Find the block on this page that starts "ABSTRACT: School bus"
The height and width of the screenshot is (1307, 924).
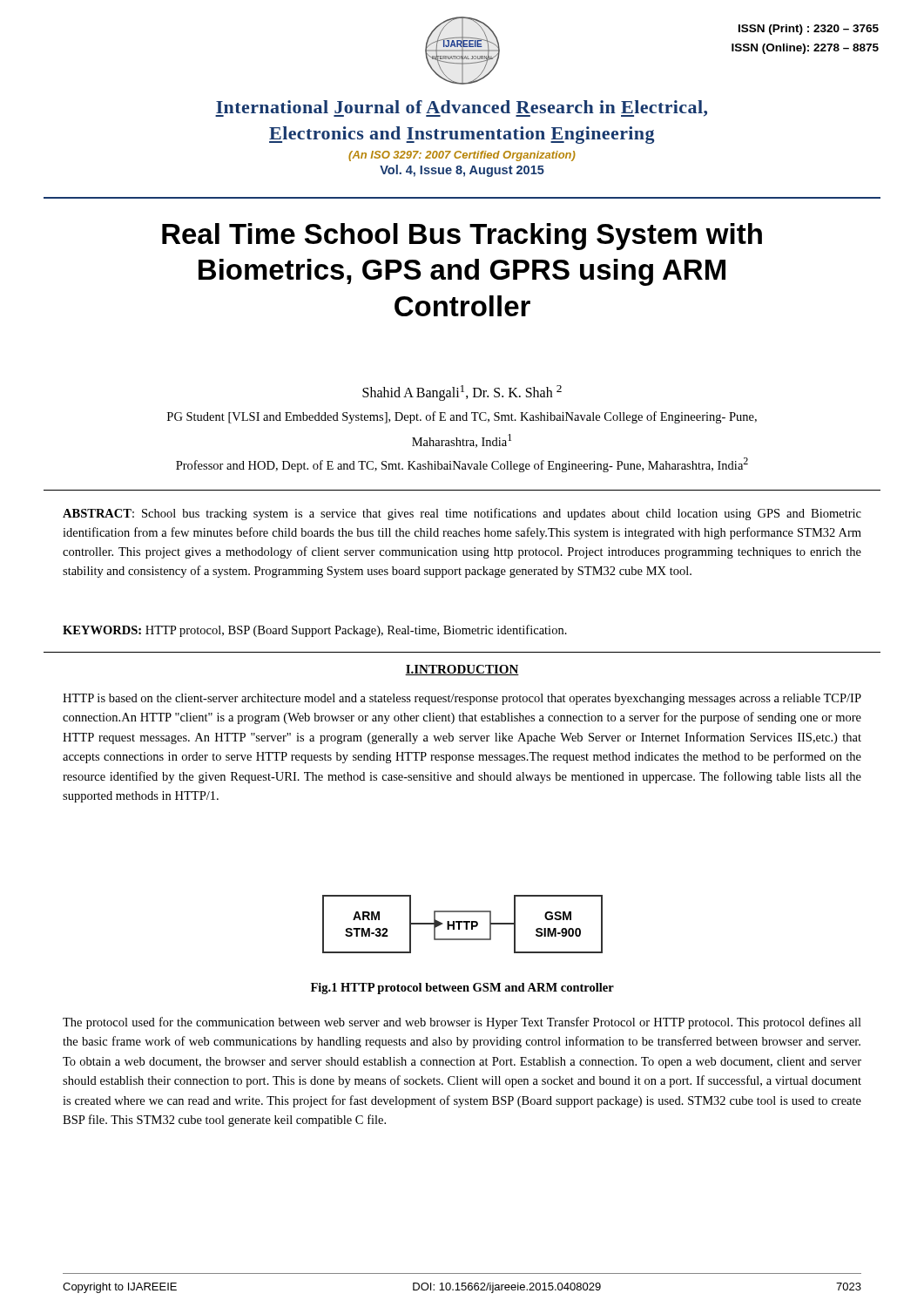[x=462, y=542]
